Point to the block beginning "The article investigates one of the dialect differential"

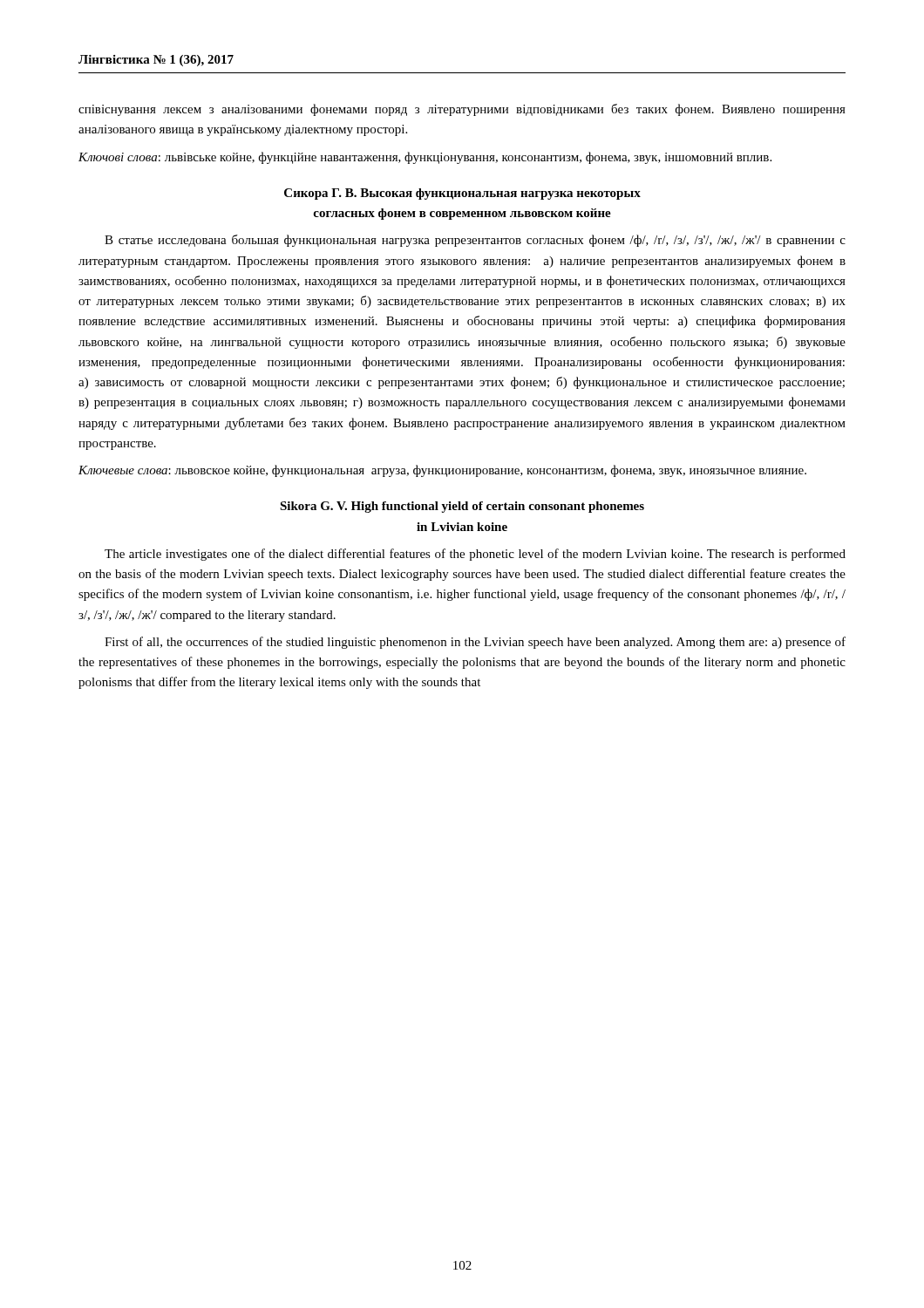click(462, 584)
